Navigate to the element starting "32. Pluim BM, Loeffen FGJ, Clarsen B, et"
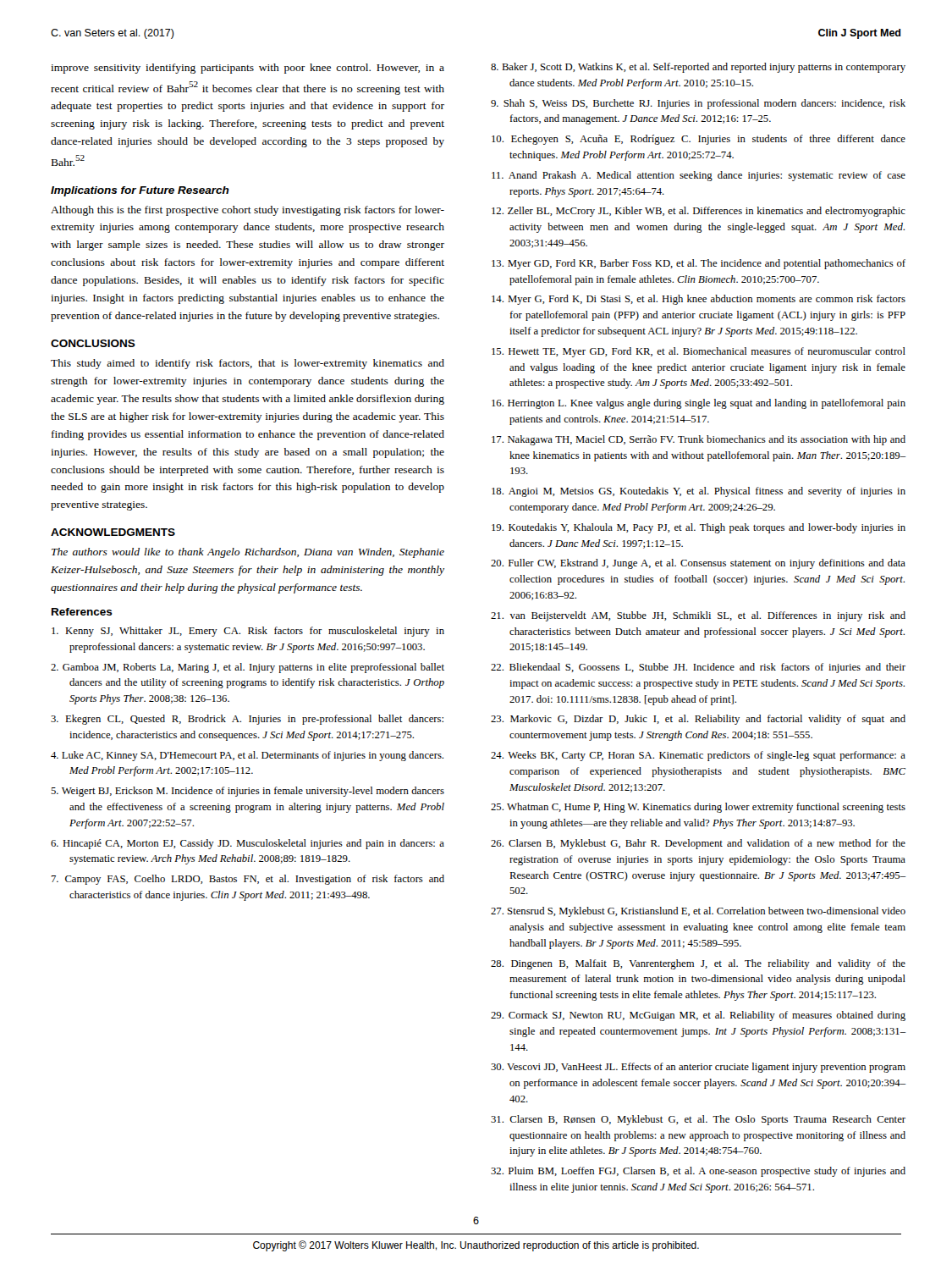 [698, 1179]
